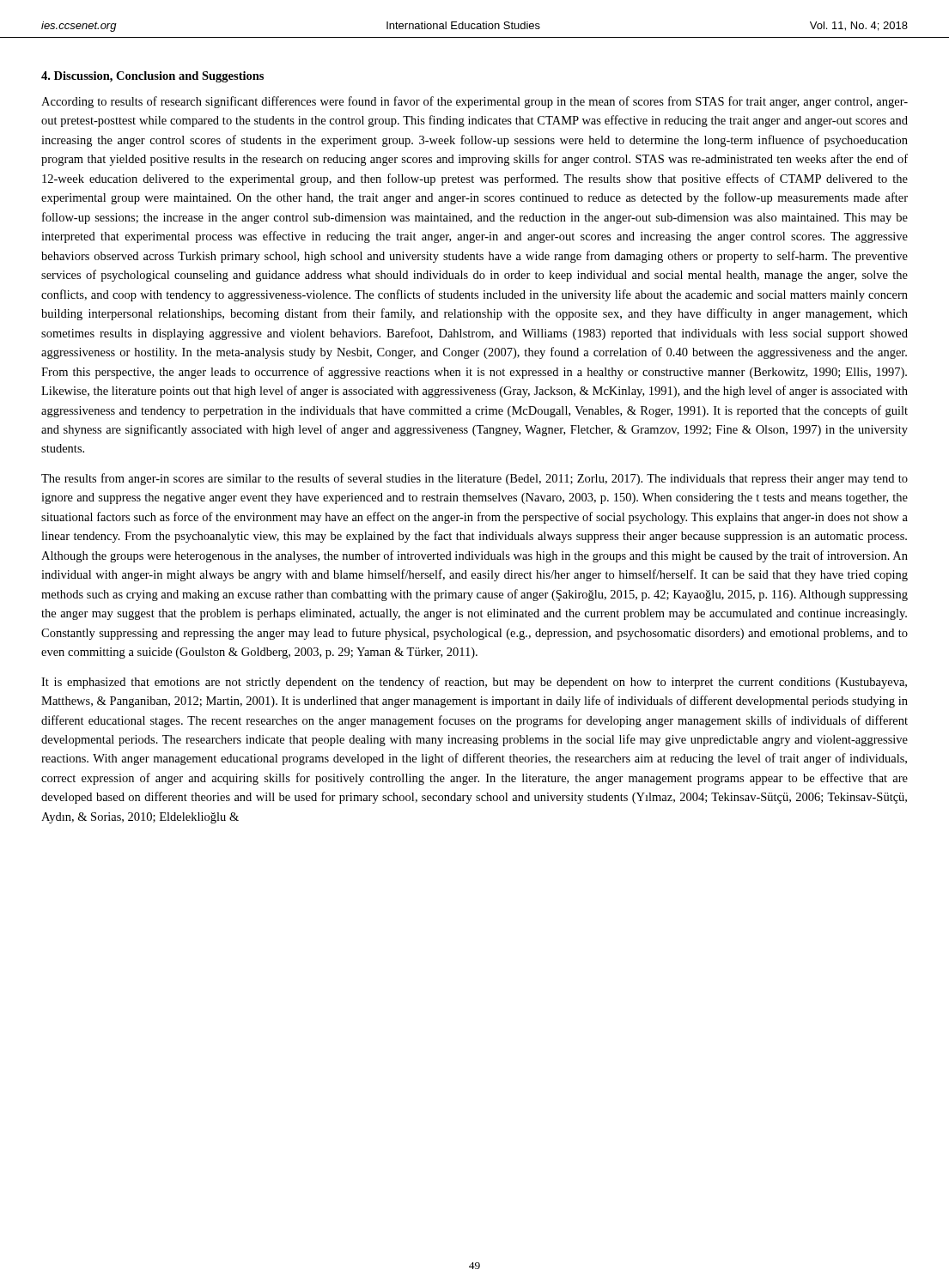Click on the text block that says "The results from anger-in scores are"

point(474,565)
